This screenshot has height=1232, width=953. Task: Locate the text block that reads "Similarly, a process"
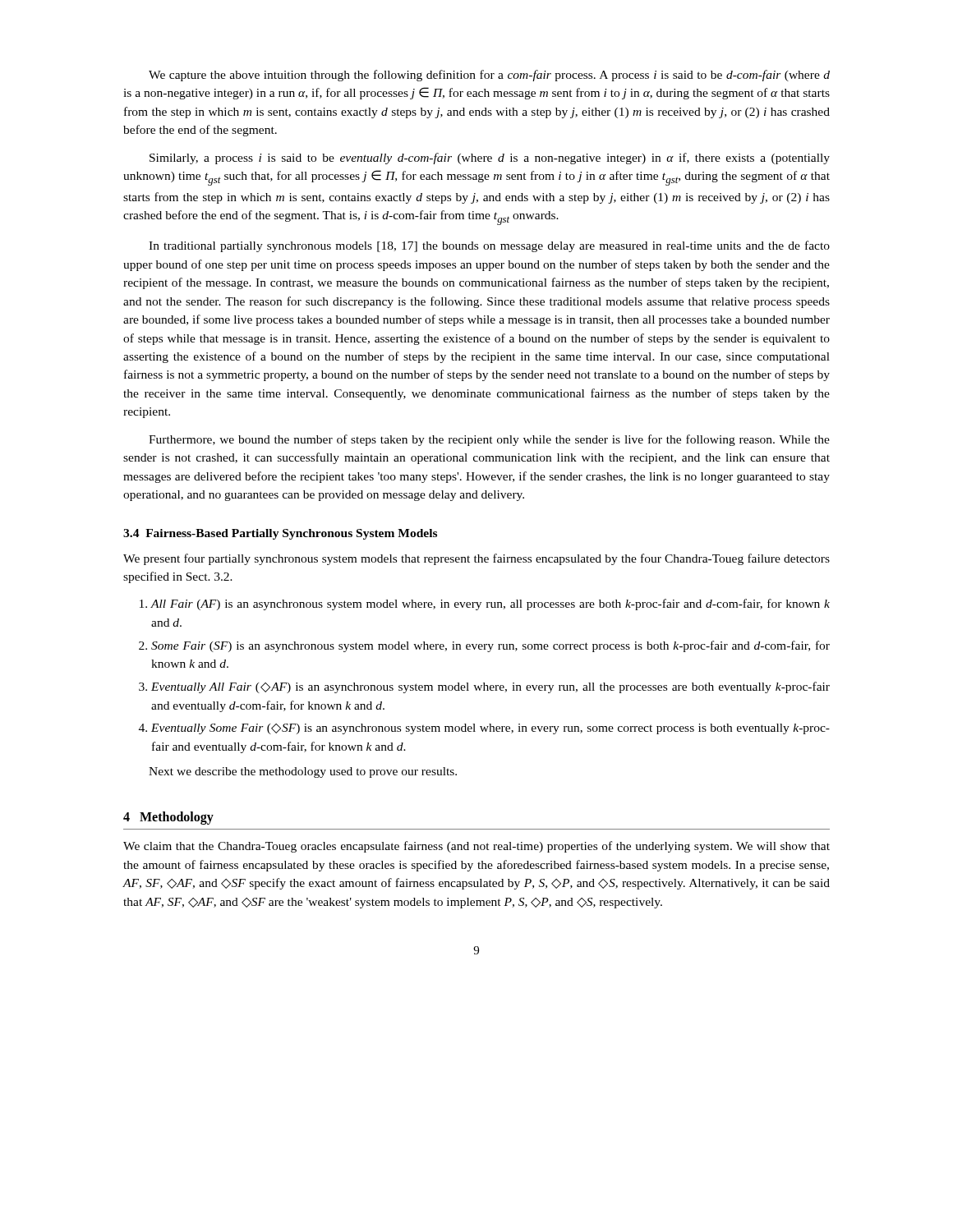click(x=476, y=188)
